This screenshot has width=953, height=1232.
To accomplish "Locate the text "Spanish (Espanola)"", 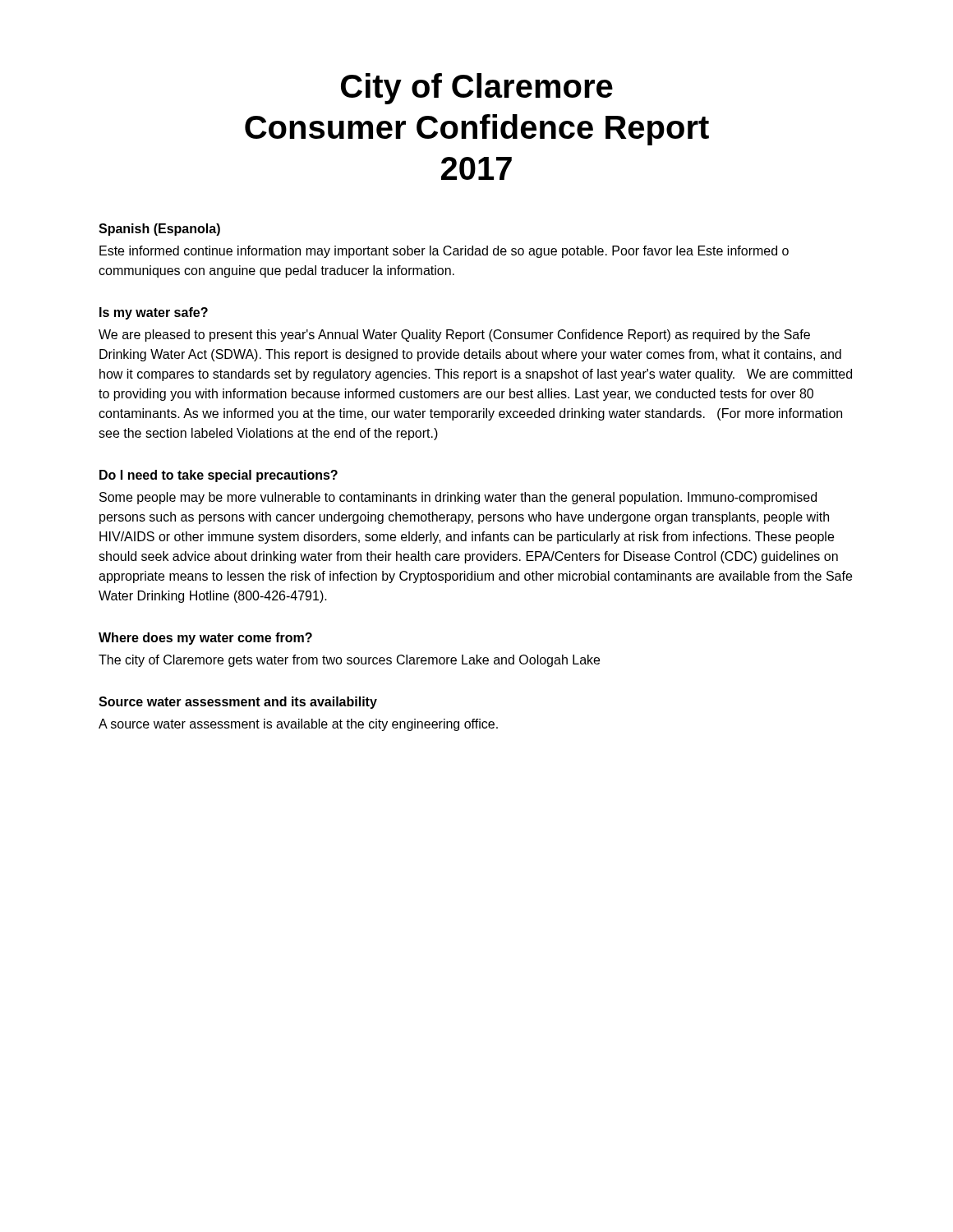I will pos(160,229).
